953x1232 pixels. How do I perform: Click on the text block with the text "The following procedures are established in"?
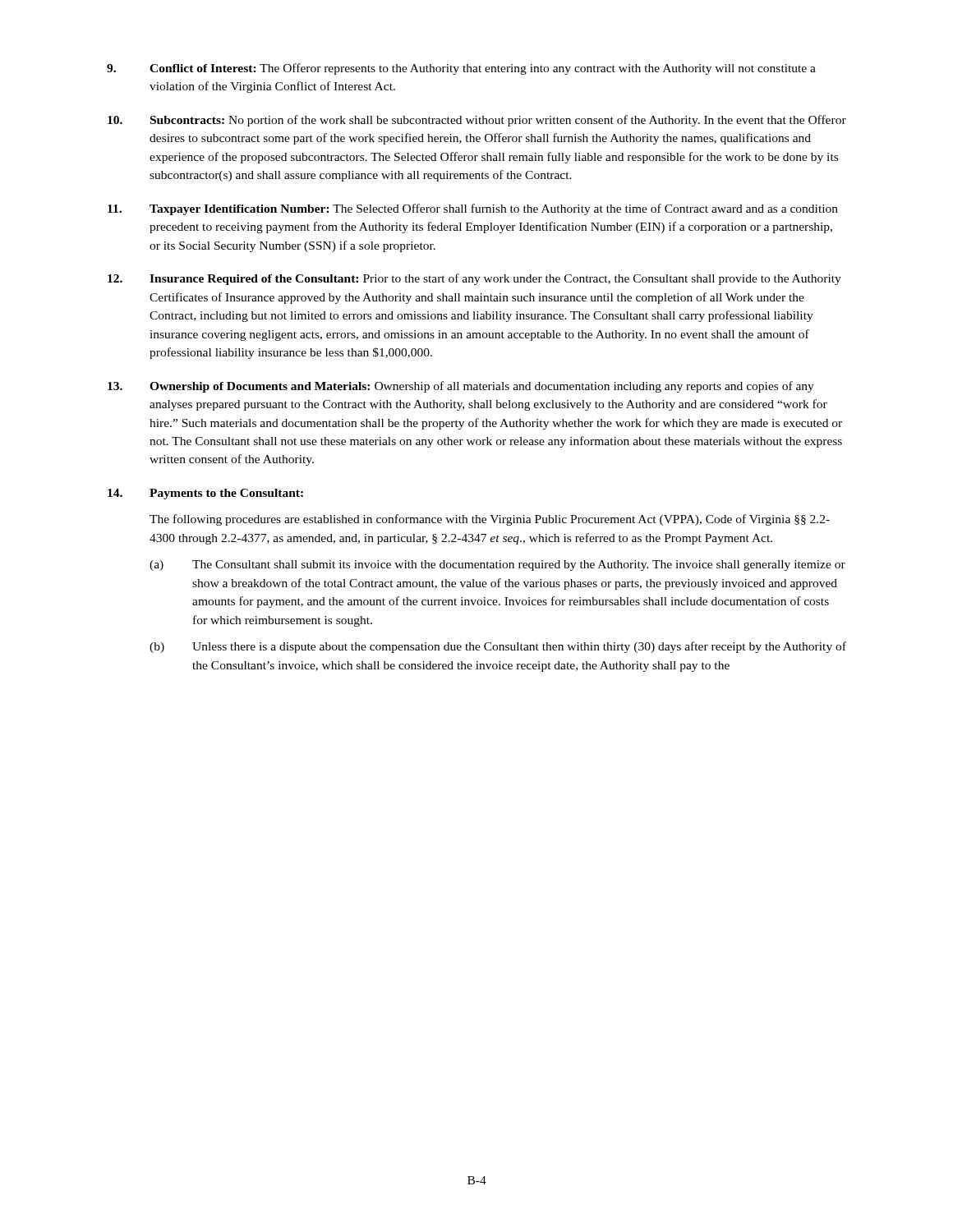tap(490, 528)
